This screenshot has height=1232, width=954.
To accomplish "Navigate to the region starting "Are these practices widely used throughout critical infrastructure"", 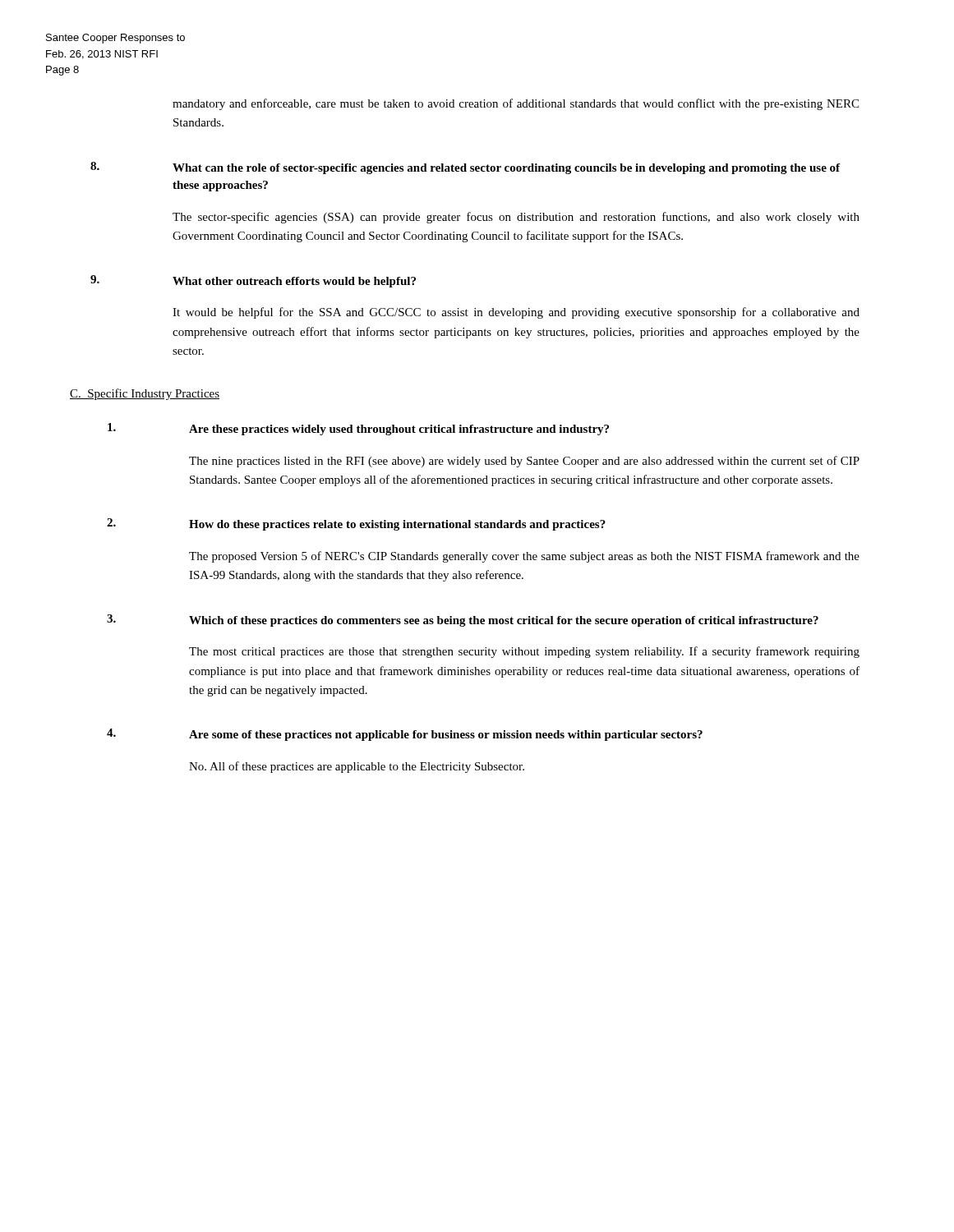I will [x=452, y=429].
